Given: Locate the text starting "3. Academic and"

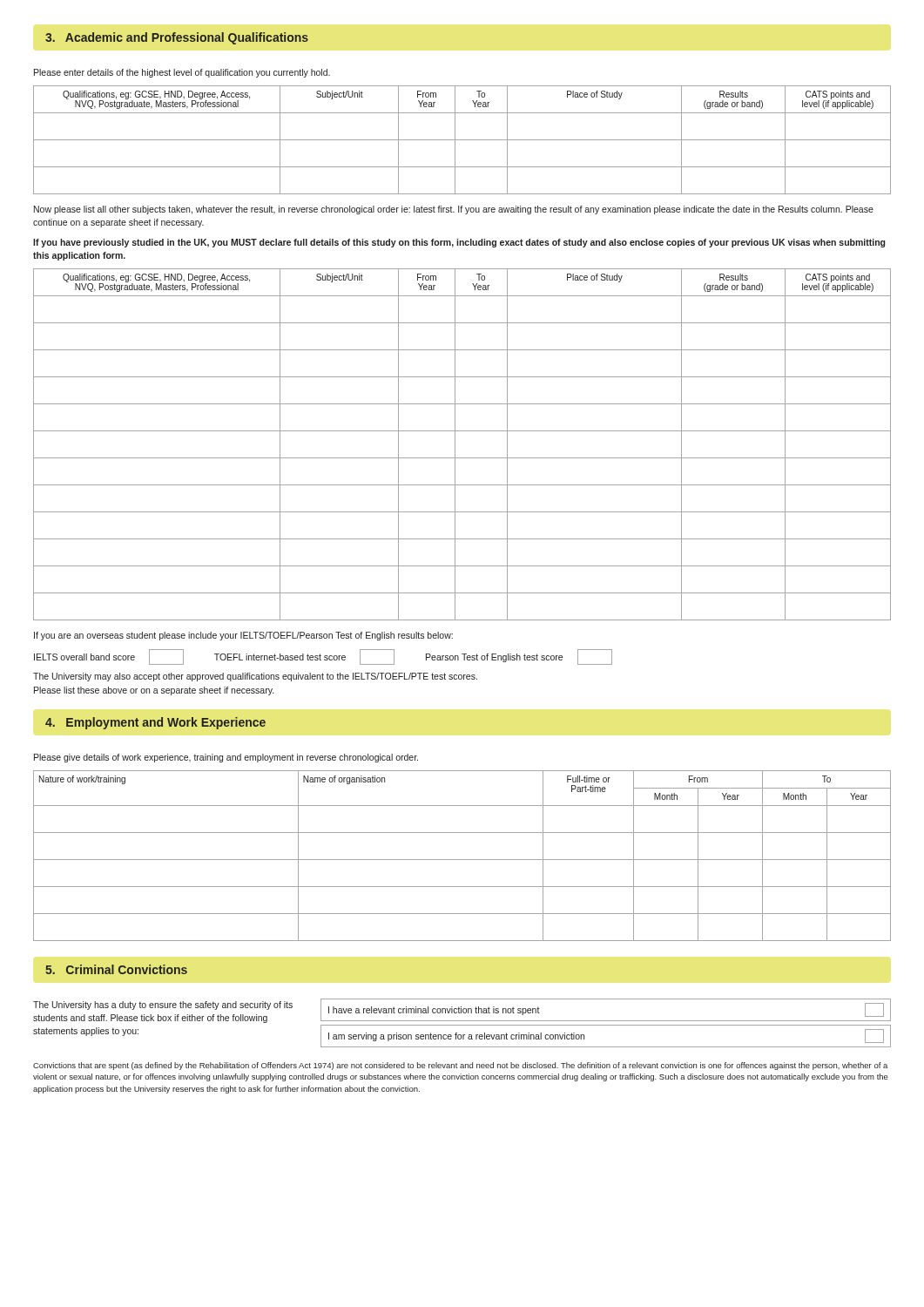Looking at the screenshot, I should (177, 38).
